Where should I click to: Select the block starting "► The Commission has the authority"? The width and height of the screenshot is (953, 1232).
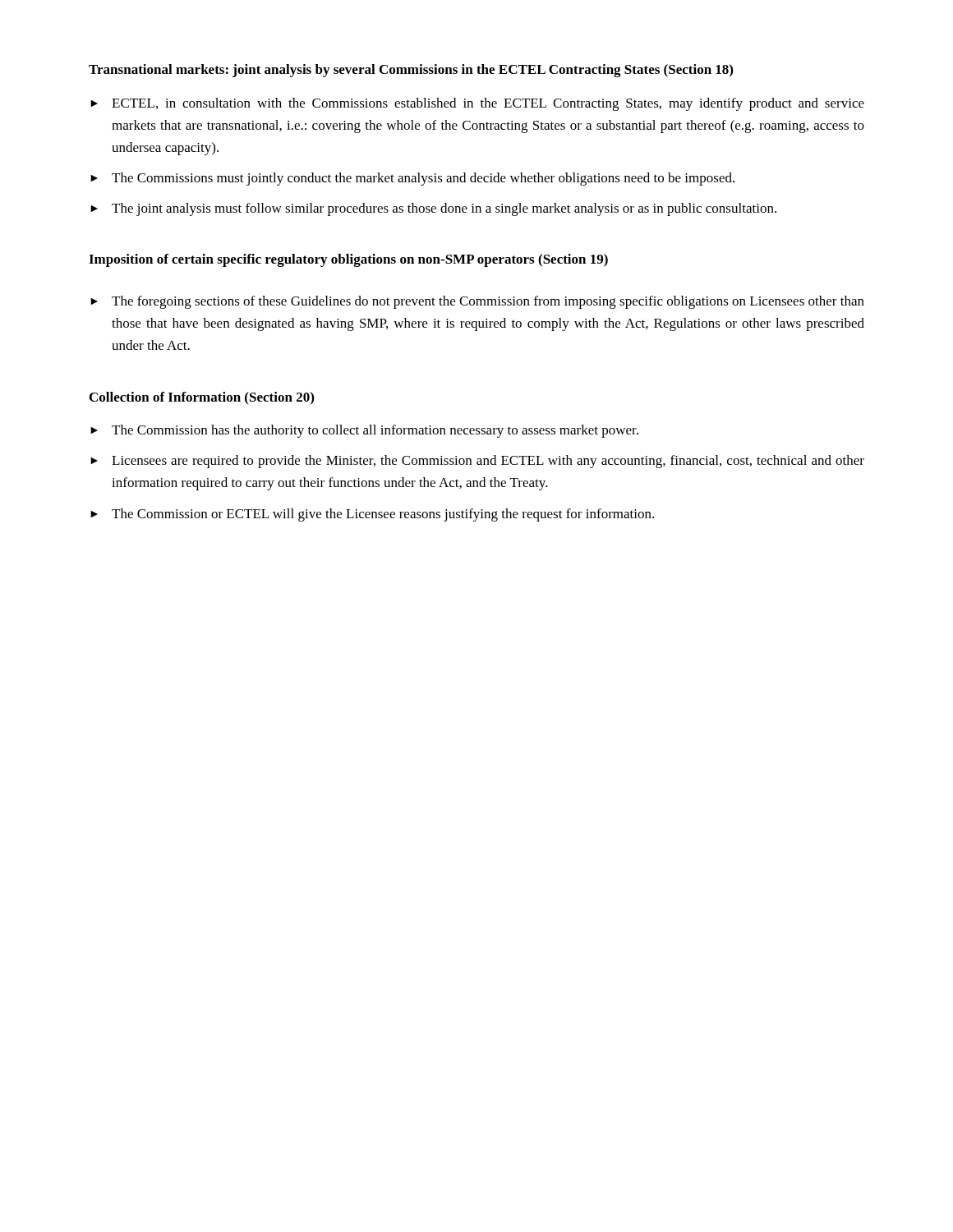point(476,430)
